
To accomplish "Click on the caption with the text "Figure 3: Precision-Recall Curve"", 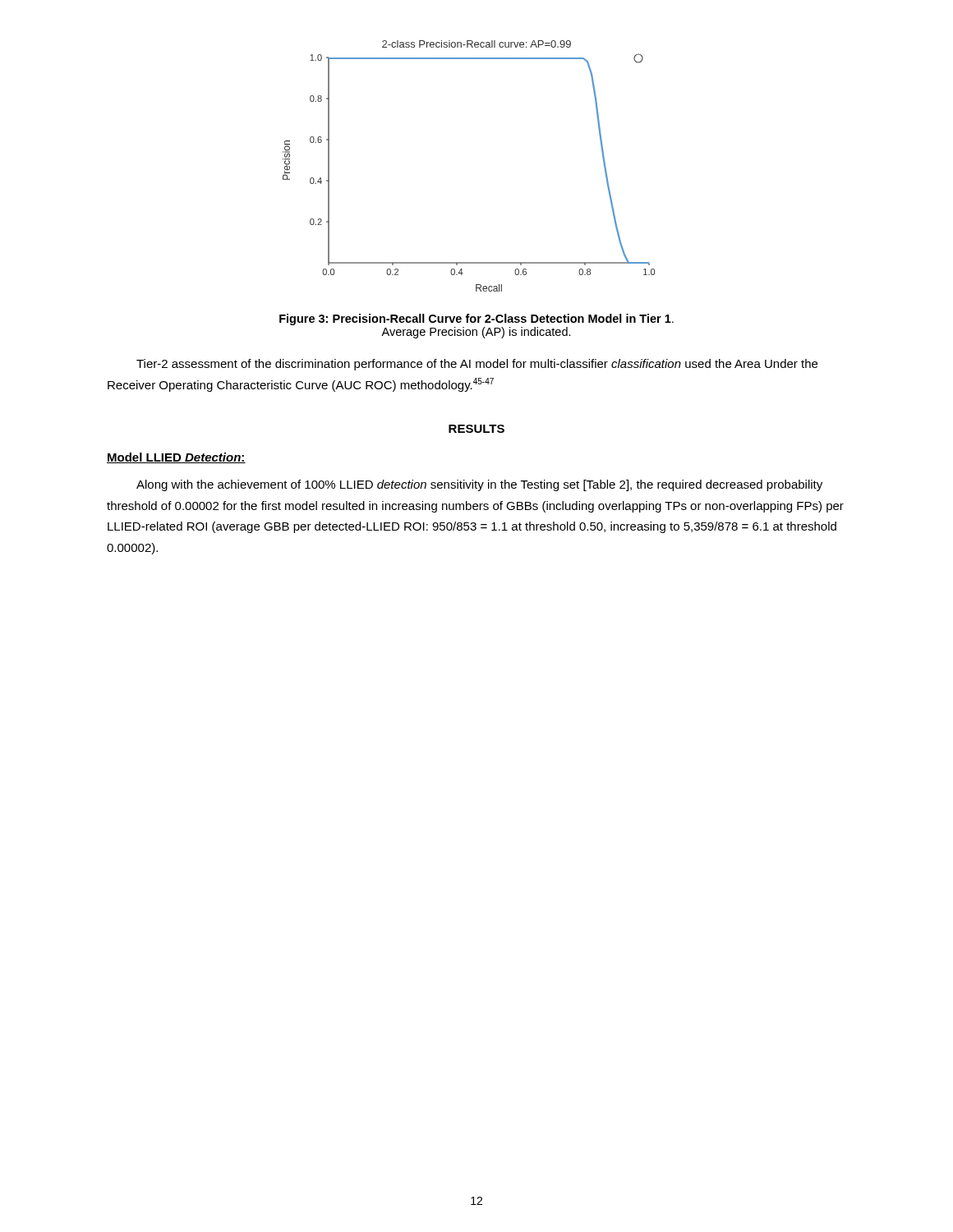I will click(x=476, y=325).
